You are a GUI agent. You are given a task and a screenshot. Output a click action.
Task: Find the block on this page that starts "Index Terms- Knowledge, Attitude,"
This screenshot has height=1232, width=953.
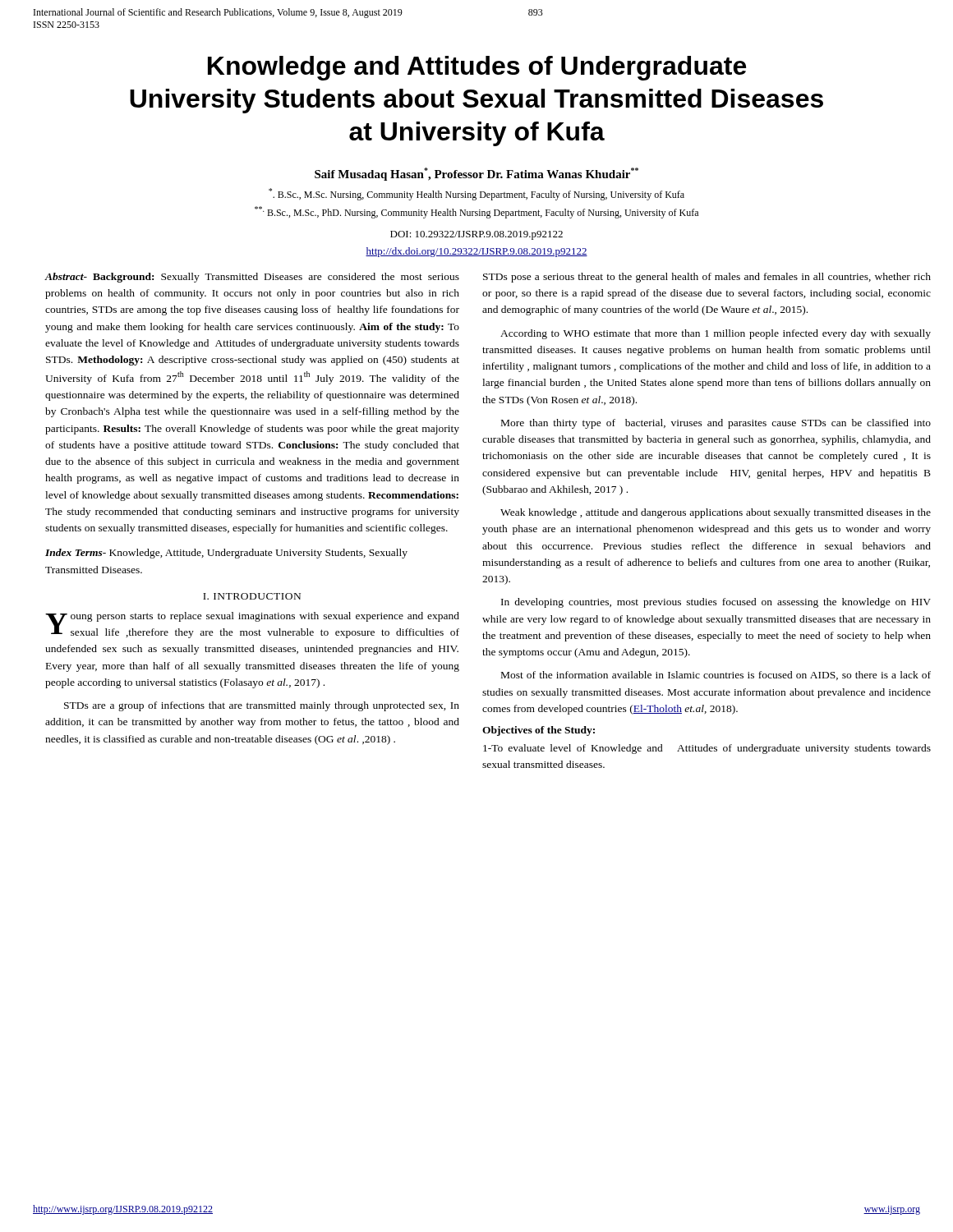[x=226, y=561]
